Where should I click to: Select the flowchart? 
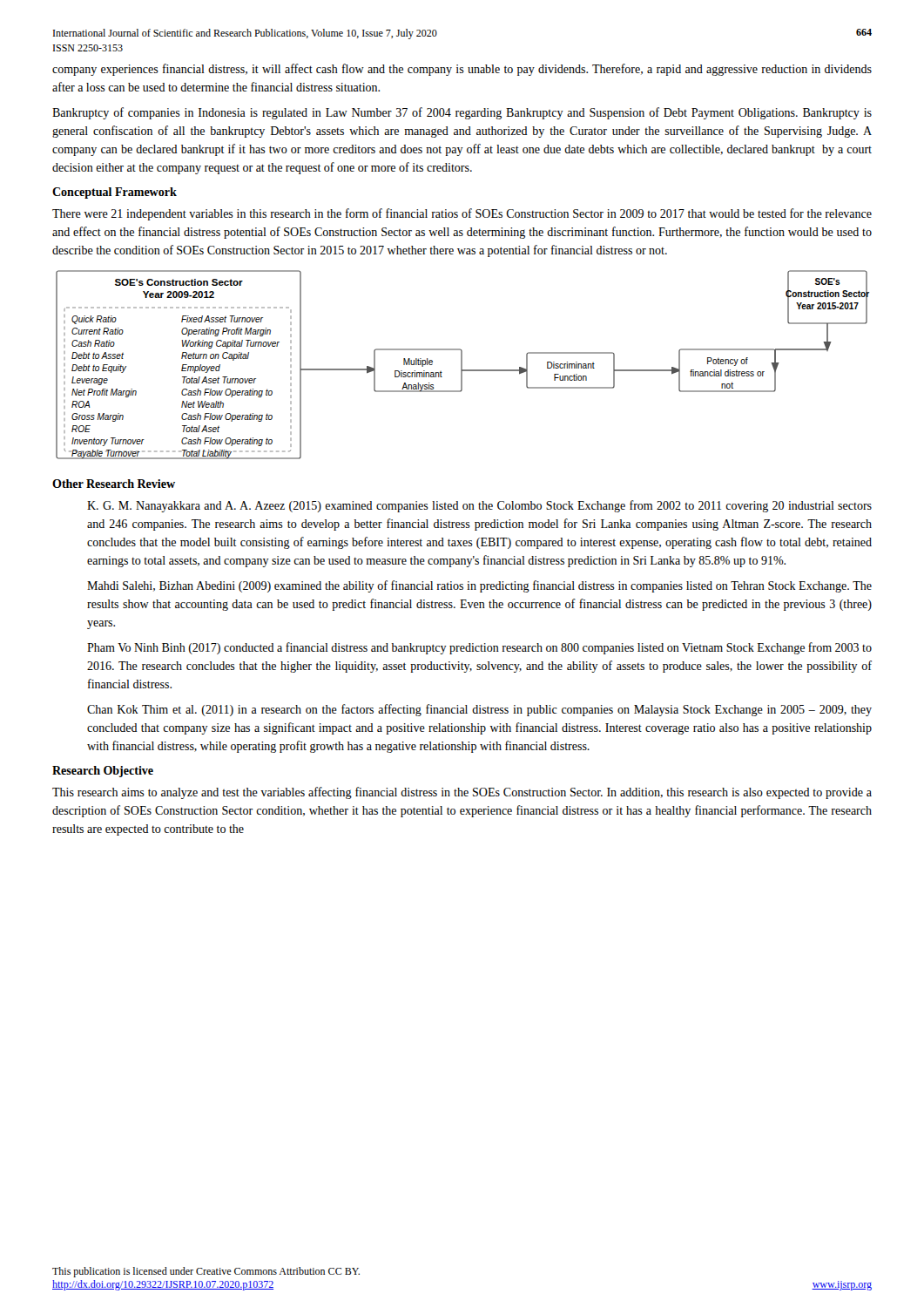462,367
